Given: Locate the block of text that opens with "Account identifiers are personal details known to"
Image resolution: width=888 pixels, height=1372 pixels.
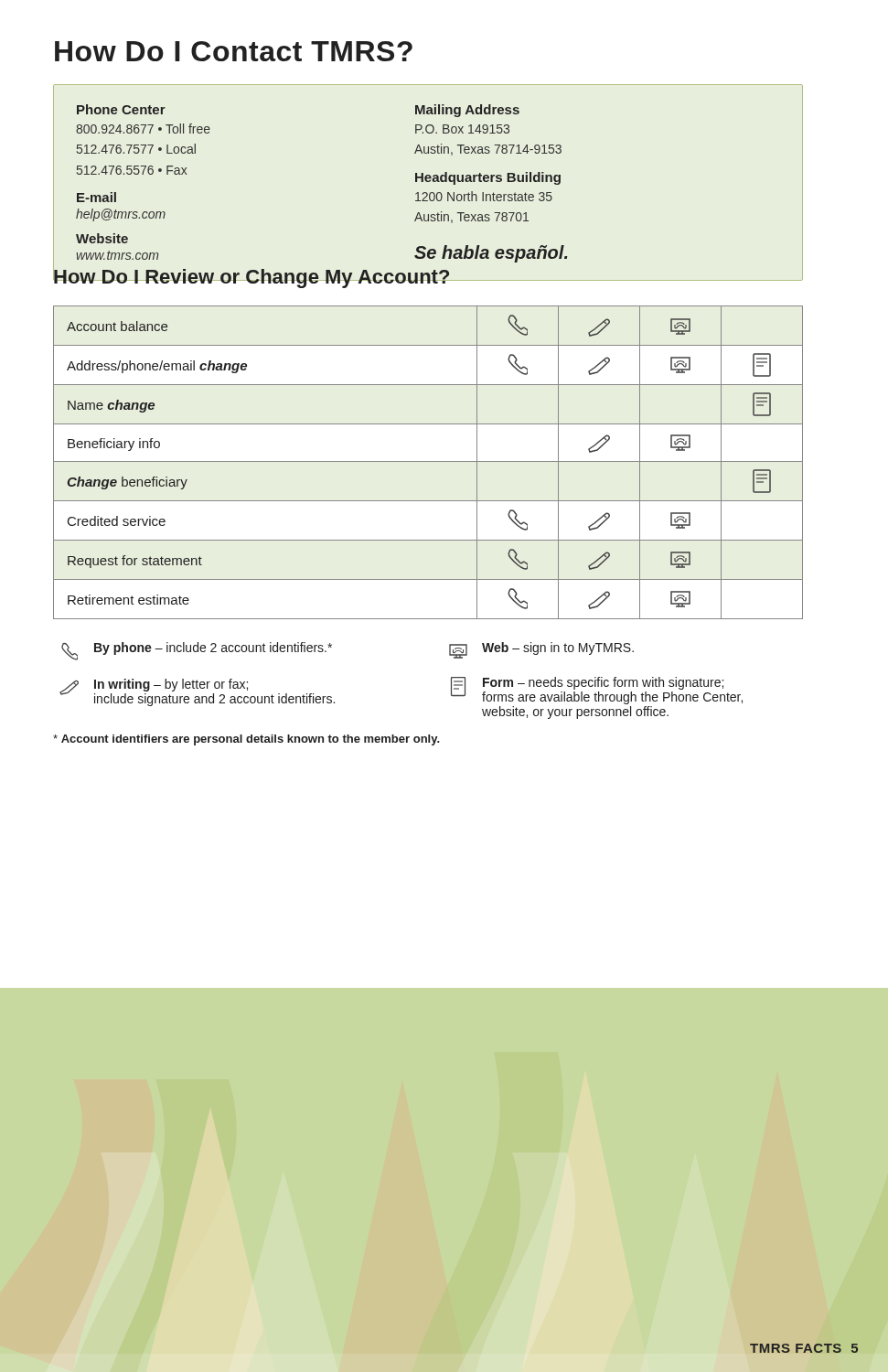Looking at the screenshot, I should point(246,739).
